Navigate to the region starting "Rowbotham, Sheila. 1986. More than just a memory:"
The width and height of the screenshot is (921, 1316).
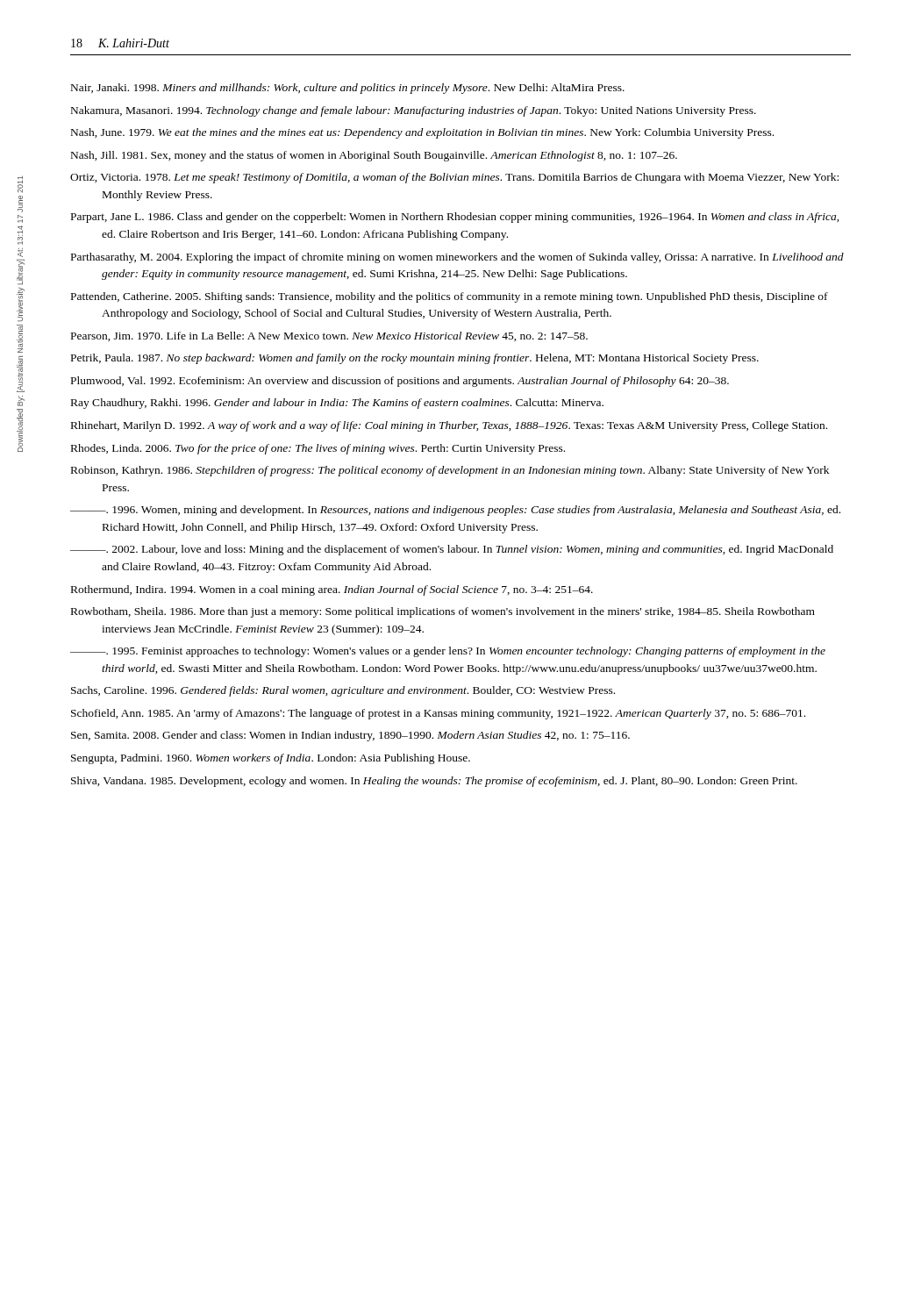pos(442,620)
